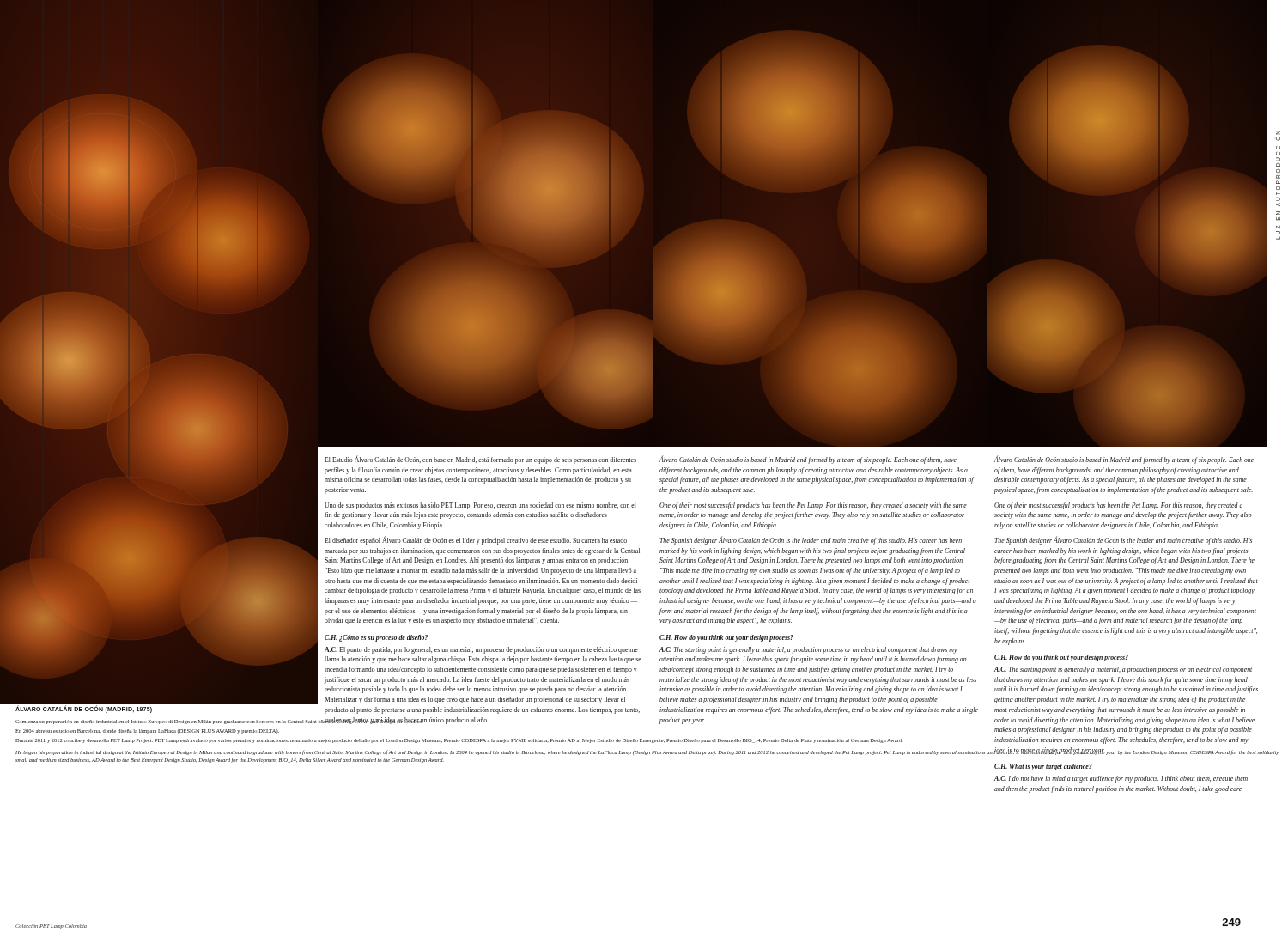This screenshot has width=1288, height=944.
Task: Find the text block with the text "Comienza su preparación en diseño industrial en"
Action: pos(647,740)
